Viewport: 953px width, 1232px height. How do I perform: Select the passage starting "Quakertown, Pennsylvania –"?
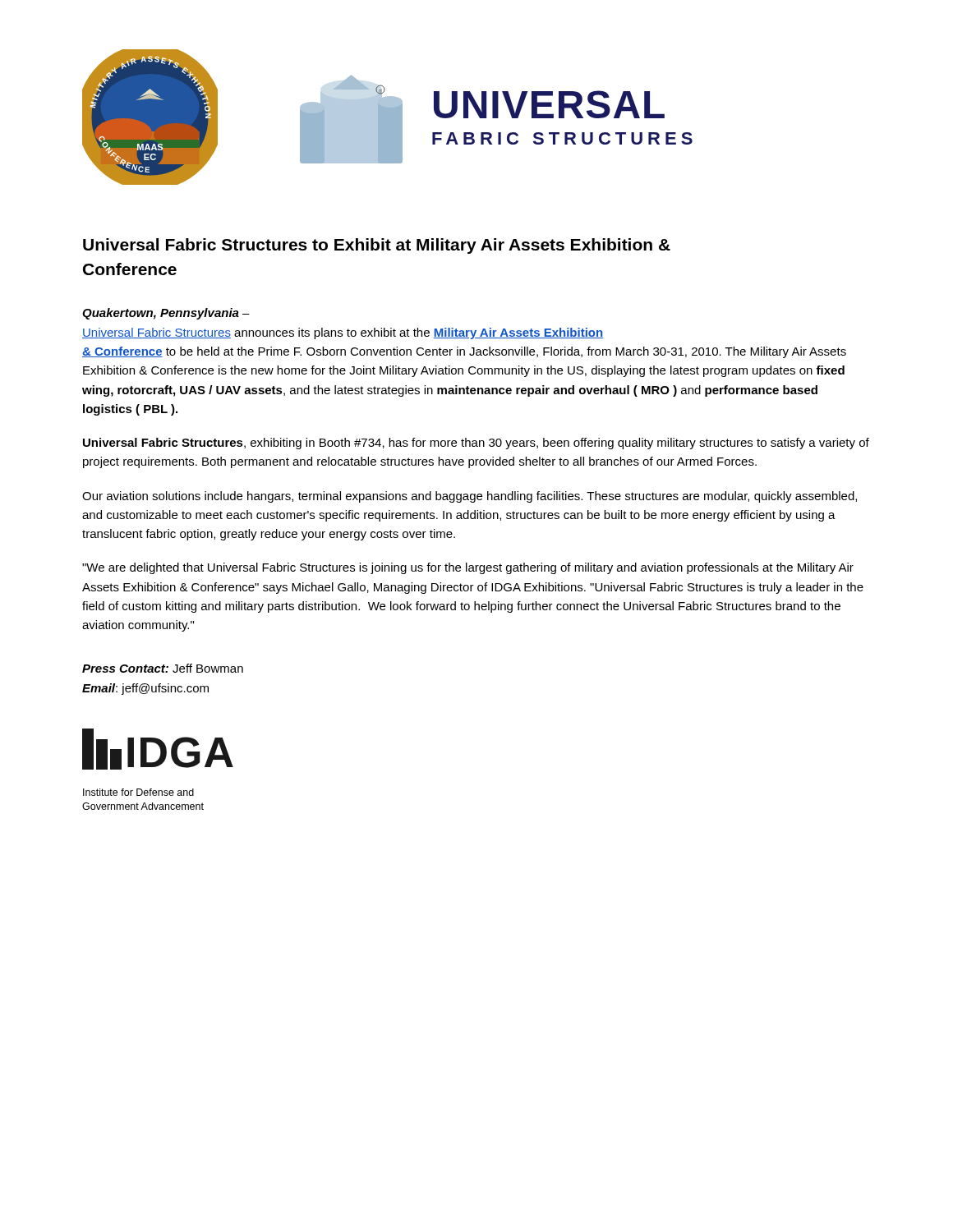tap(166, 312)
